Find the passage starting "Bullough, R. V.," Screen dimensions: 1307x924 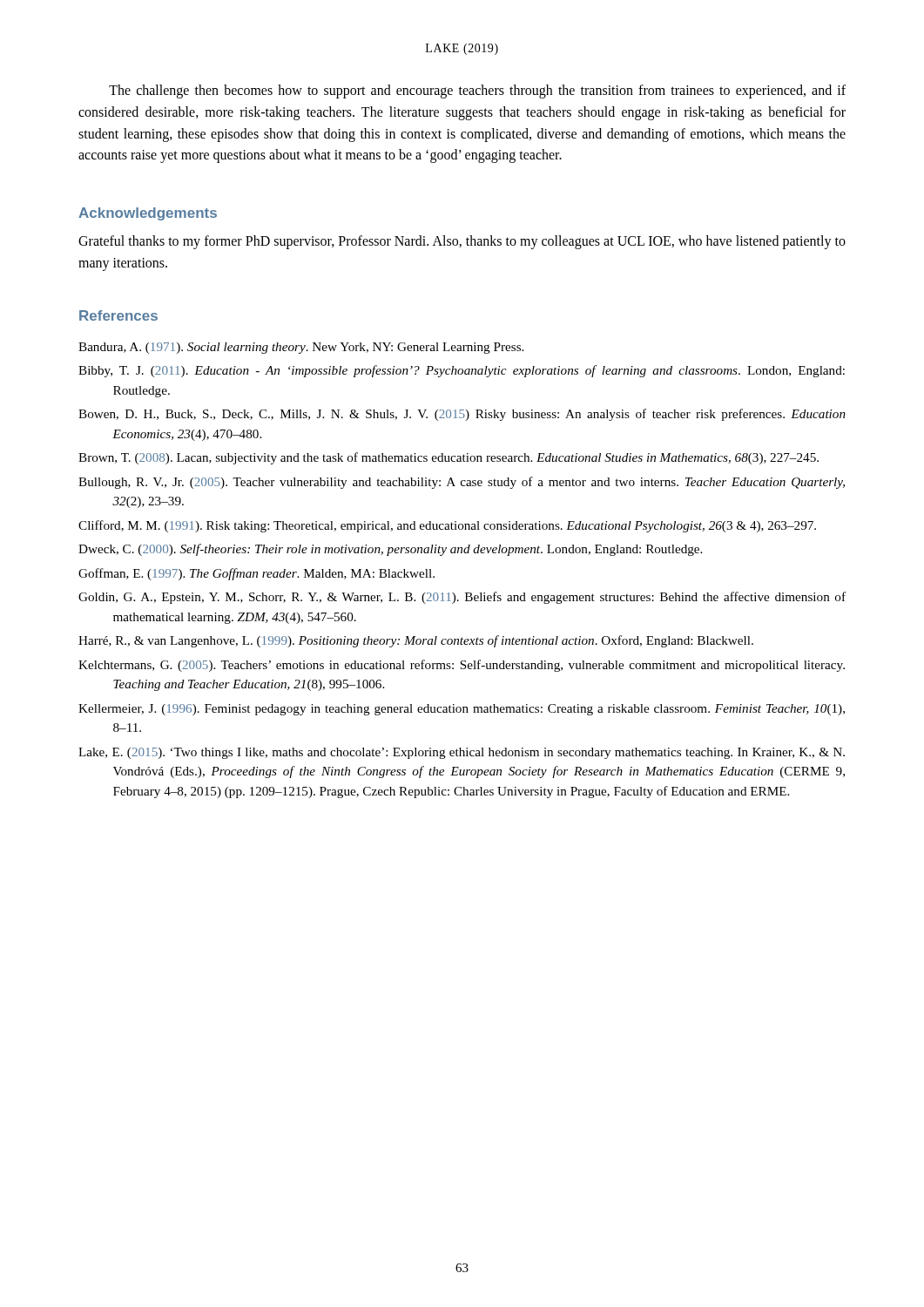(x=462, y=491)
